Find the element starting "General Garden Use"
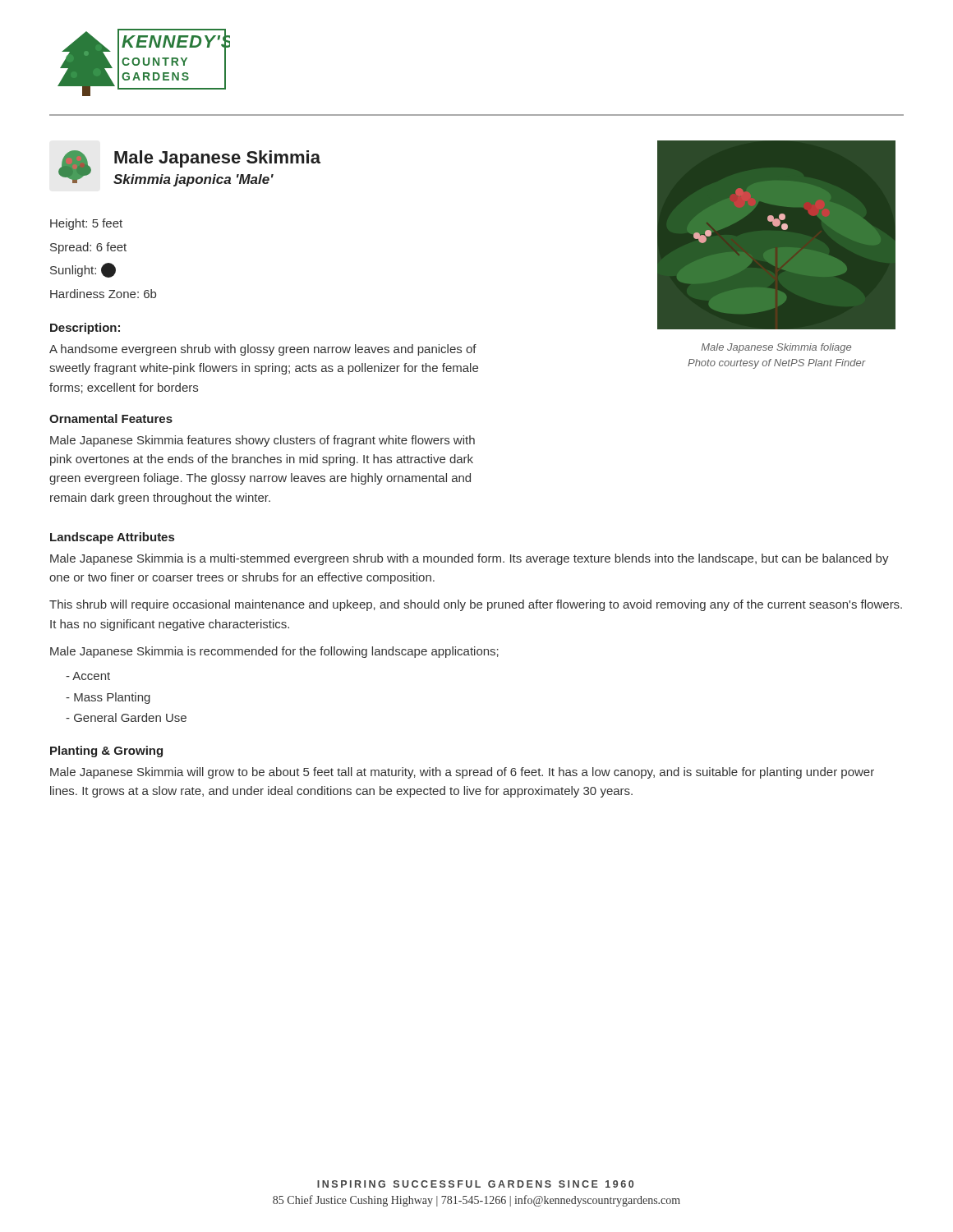The width and height of the screenshot is (953, 1232). point(126,717)
